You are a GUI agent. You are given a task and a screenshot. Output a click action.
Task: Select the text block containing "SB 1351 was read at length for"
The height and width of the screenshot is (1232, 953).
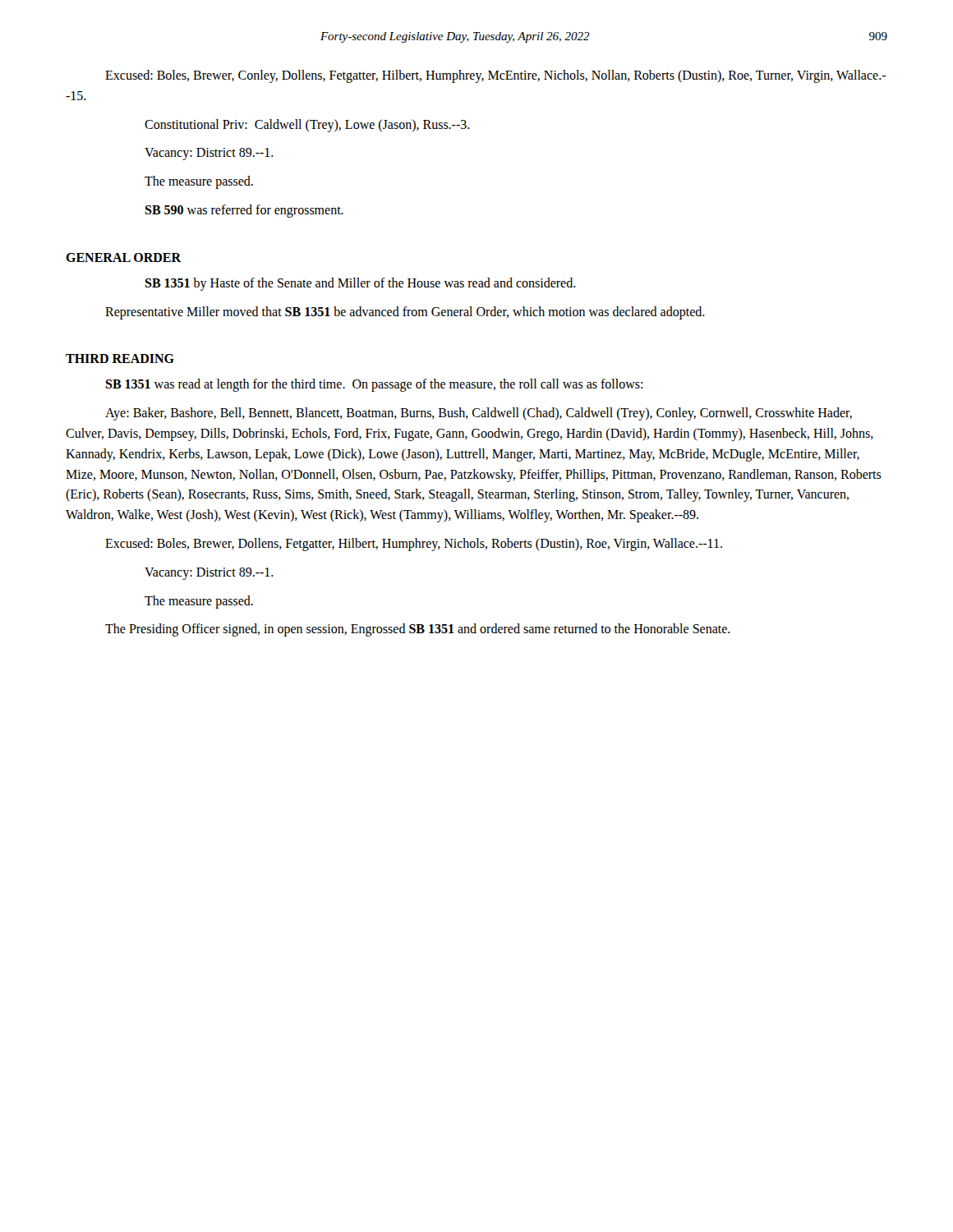coord(374,384)
